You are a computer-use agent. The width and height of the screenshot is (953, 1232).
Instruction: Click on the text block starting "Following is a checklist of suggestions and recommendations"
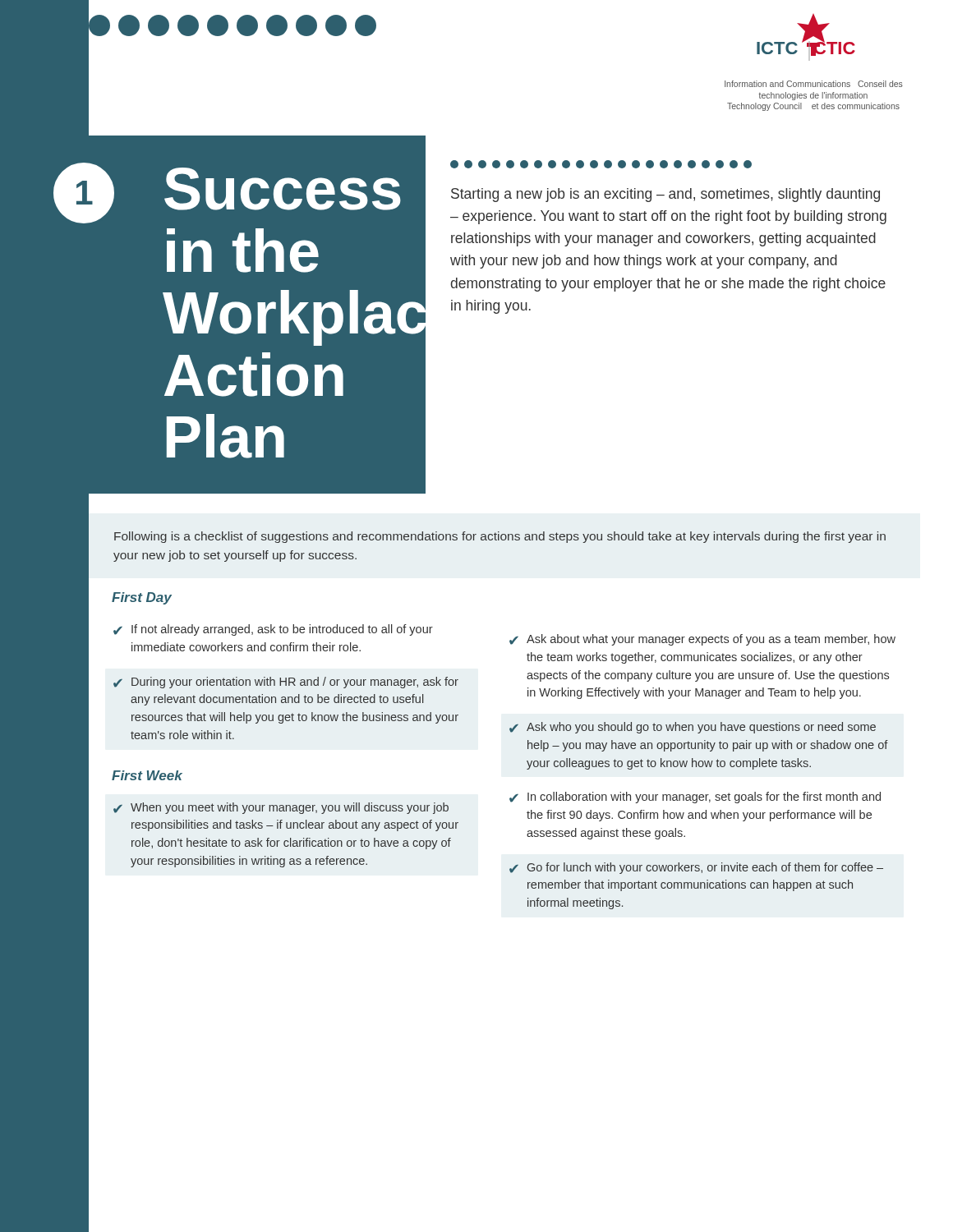click(x=504, y=546)
